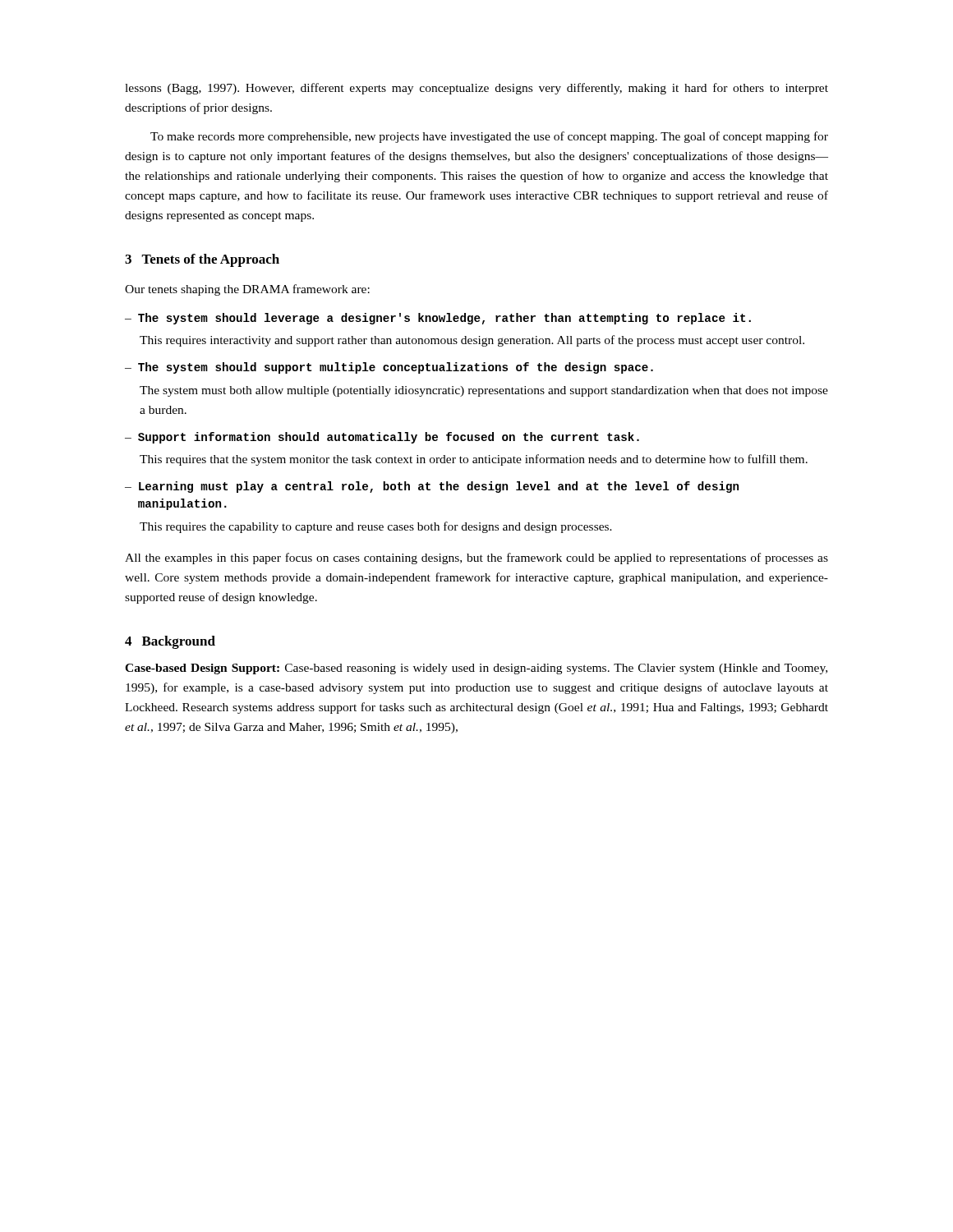Find the region starting "lessons (Bagg, 1997). However, different experts may conceptualize"
This screenshot has width=953, height=1232.
pyautogui.click(x=476, y=97)
